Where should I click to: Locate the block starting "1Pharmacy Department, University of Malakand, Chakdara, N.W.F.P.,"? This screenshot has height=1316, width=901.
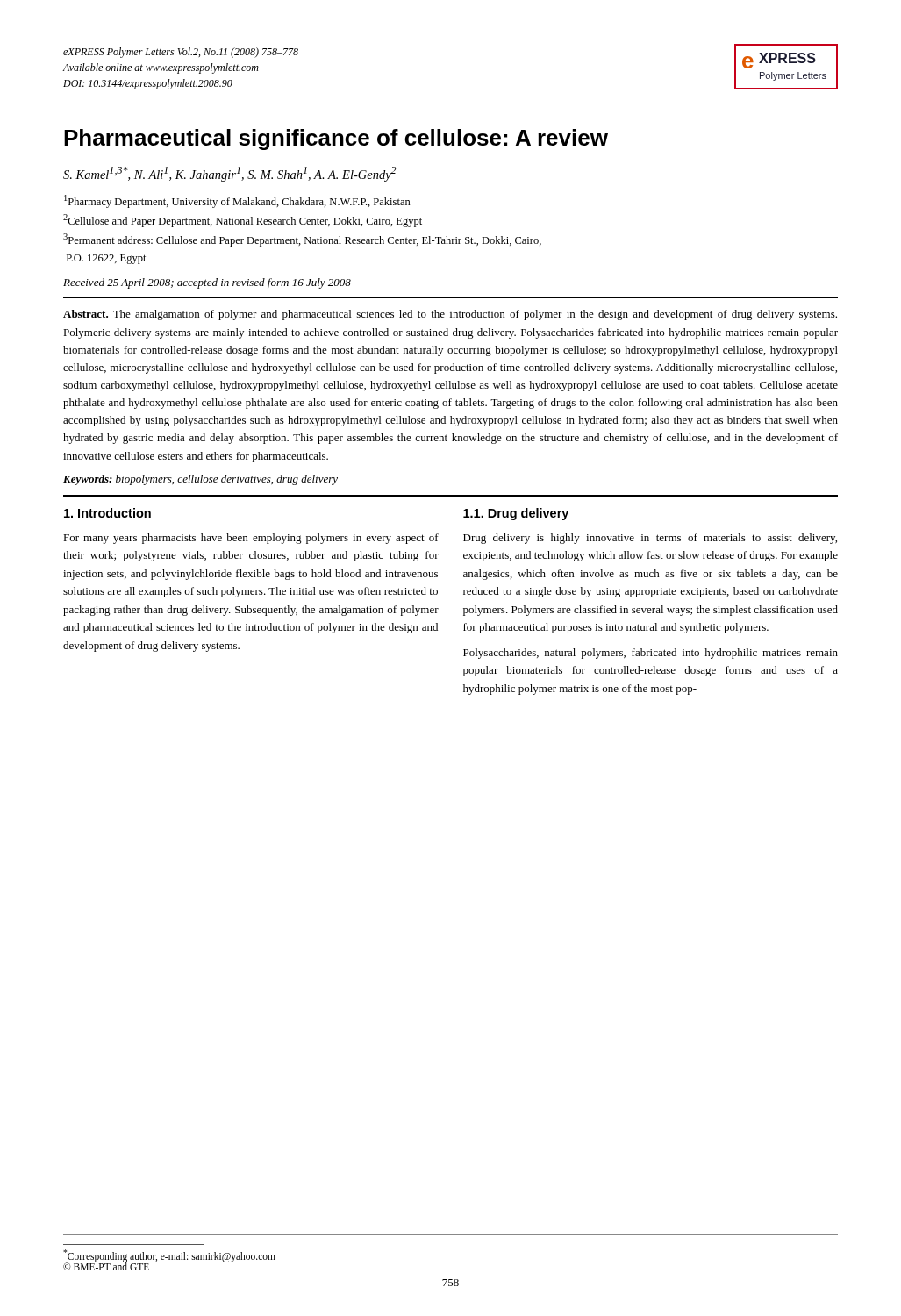point(302,229)
